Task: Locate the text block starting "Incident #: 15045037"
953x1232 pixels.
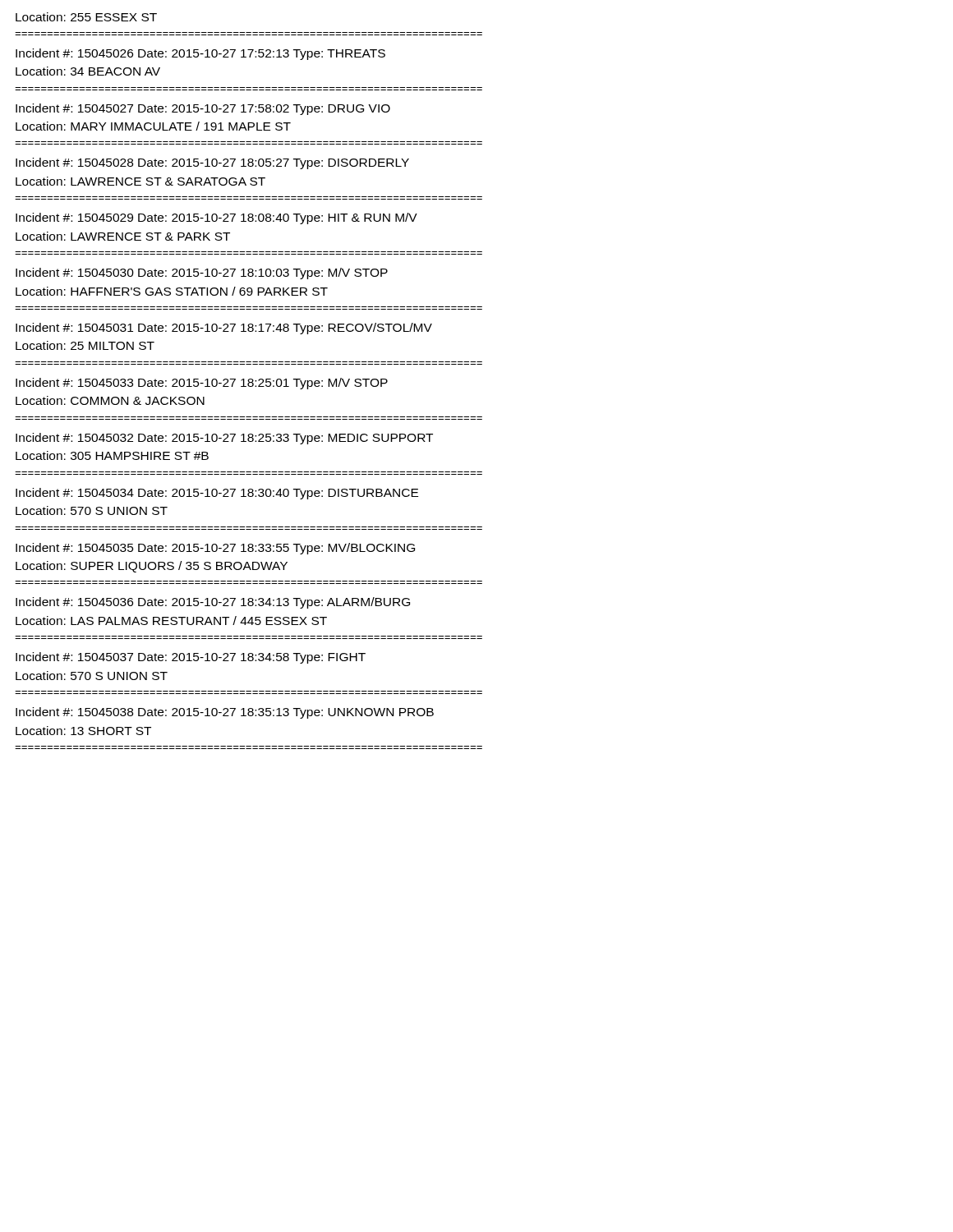Action: 190,666
